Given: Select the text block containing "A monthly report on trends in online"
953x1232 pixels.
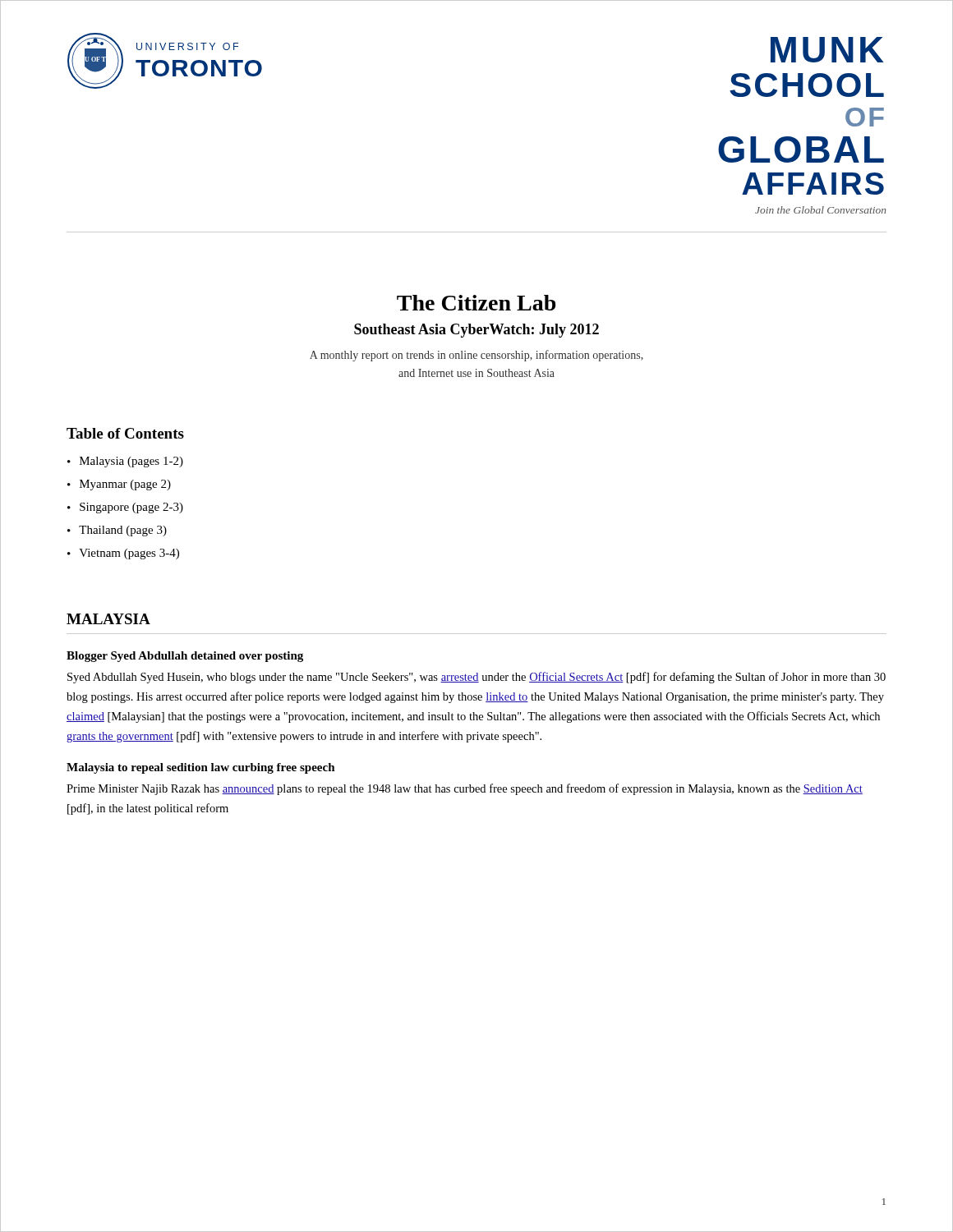Looking at the screenshot, I should pyautogui.click(x=476, y=364).
